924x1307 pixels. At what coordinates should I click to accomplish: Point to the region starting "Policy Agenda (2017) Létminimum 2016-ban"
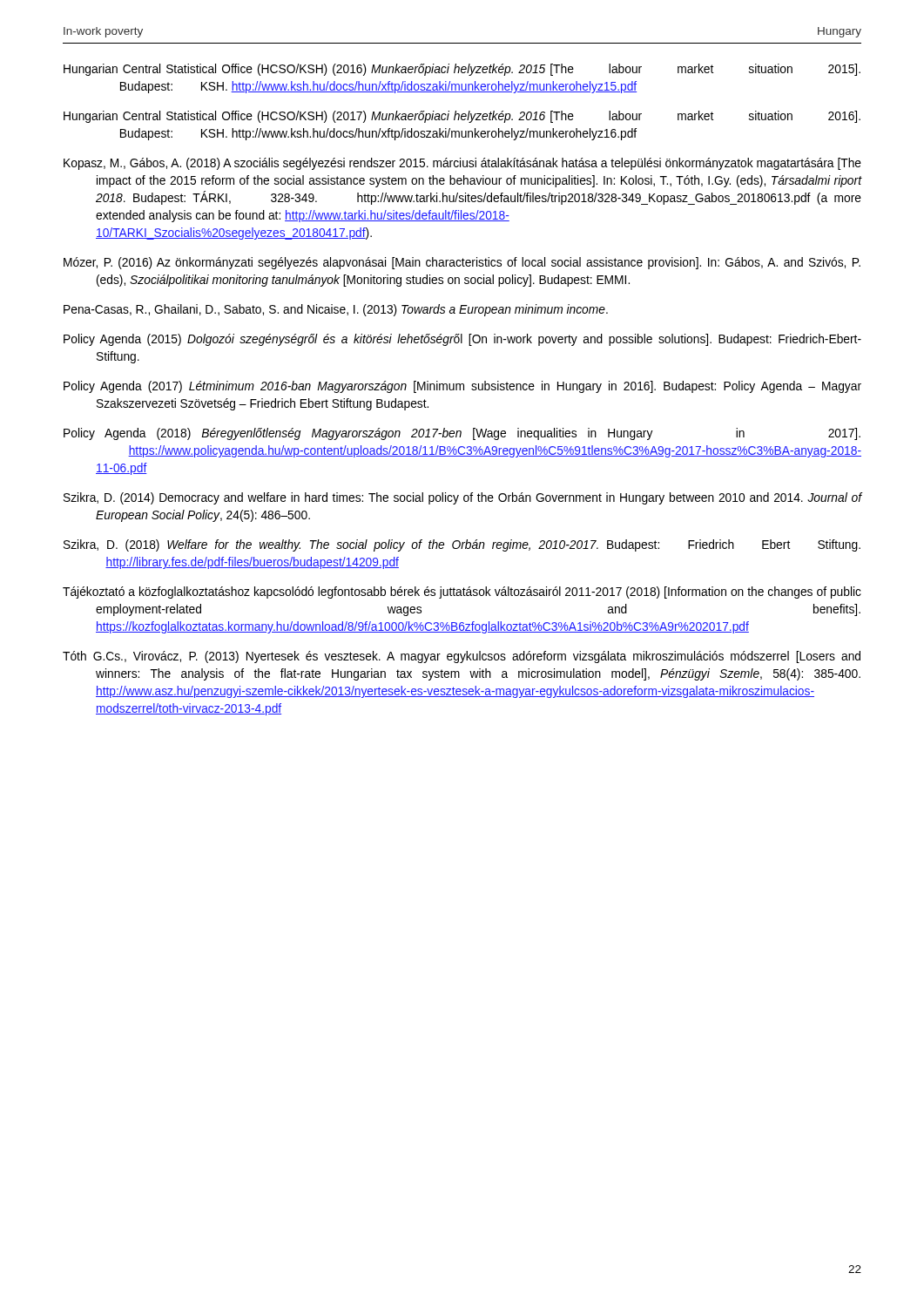tap(462, 396)
